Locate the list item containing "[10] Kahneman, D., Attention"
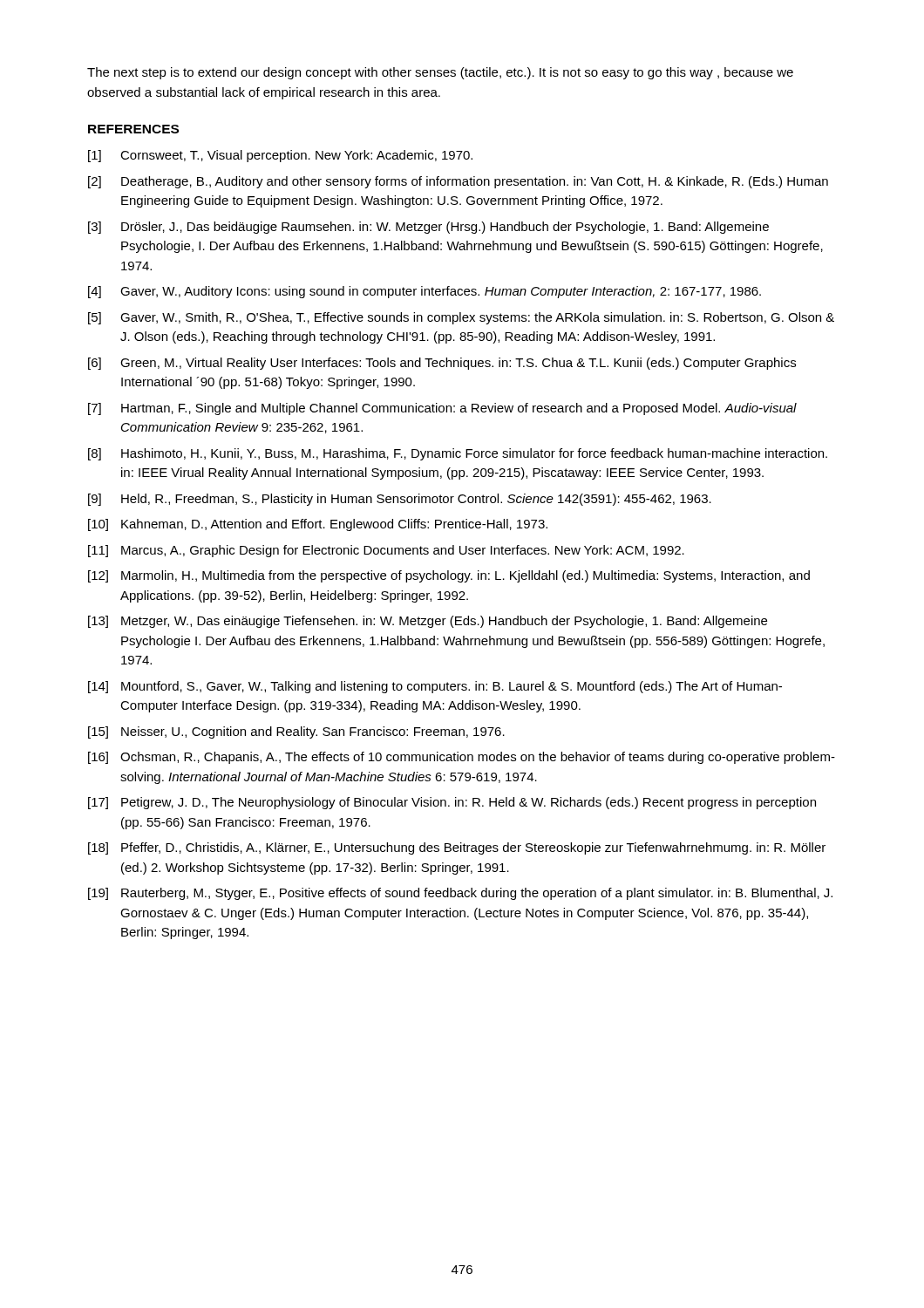Viewport: 924px width, 1308px height. click(x=462, y=524)
